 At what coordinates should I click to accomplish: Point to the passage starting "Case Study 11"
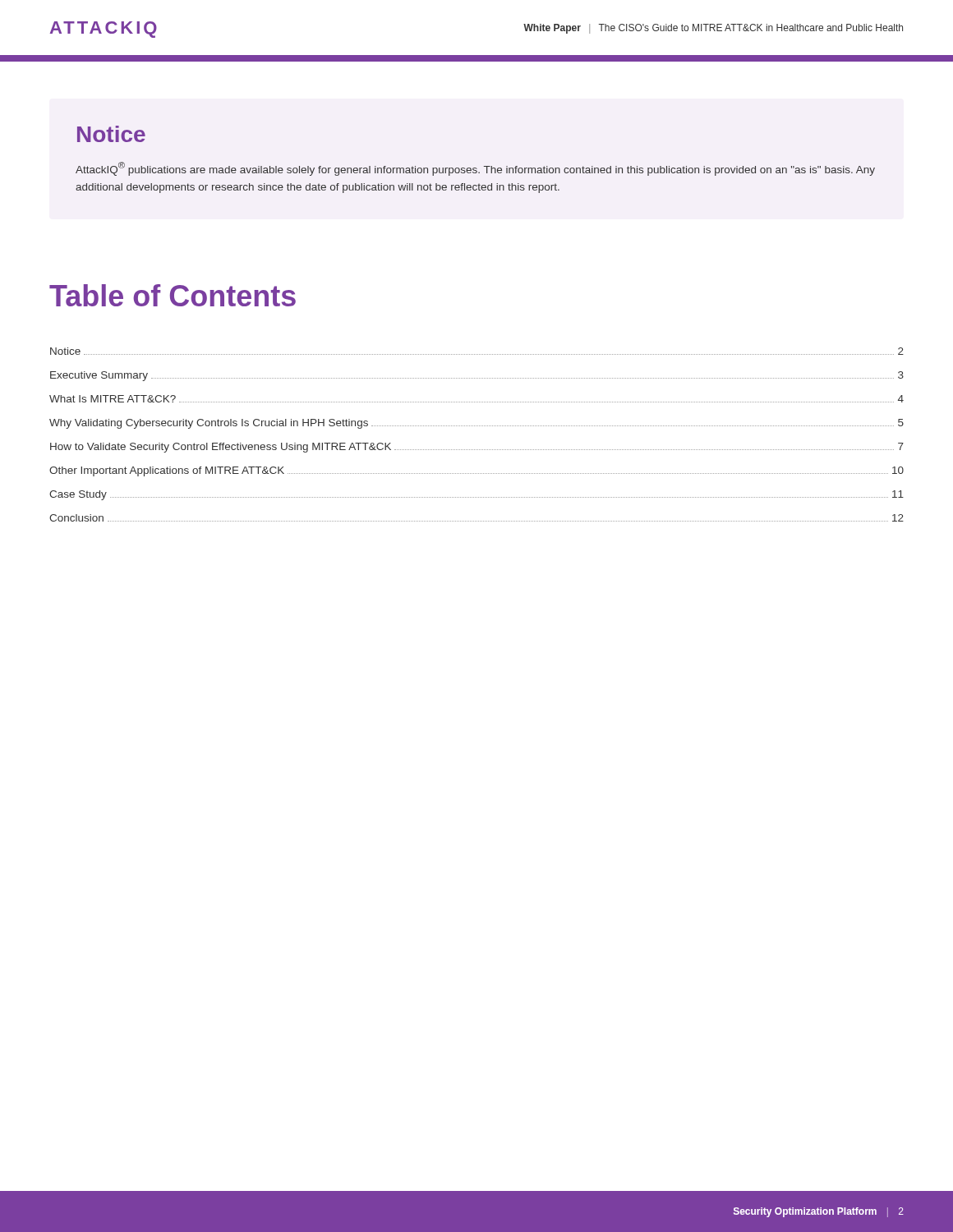[476, 494]
